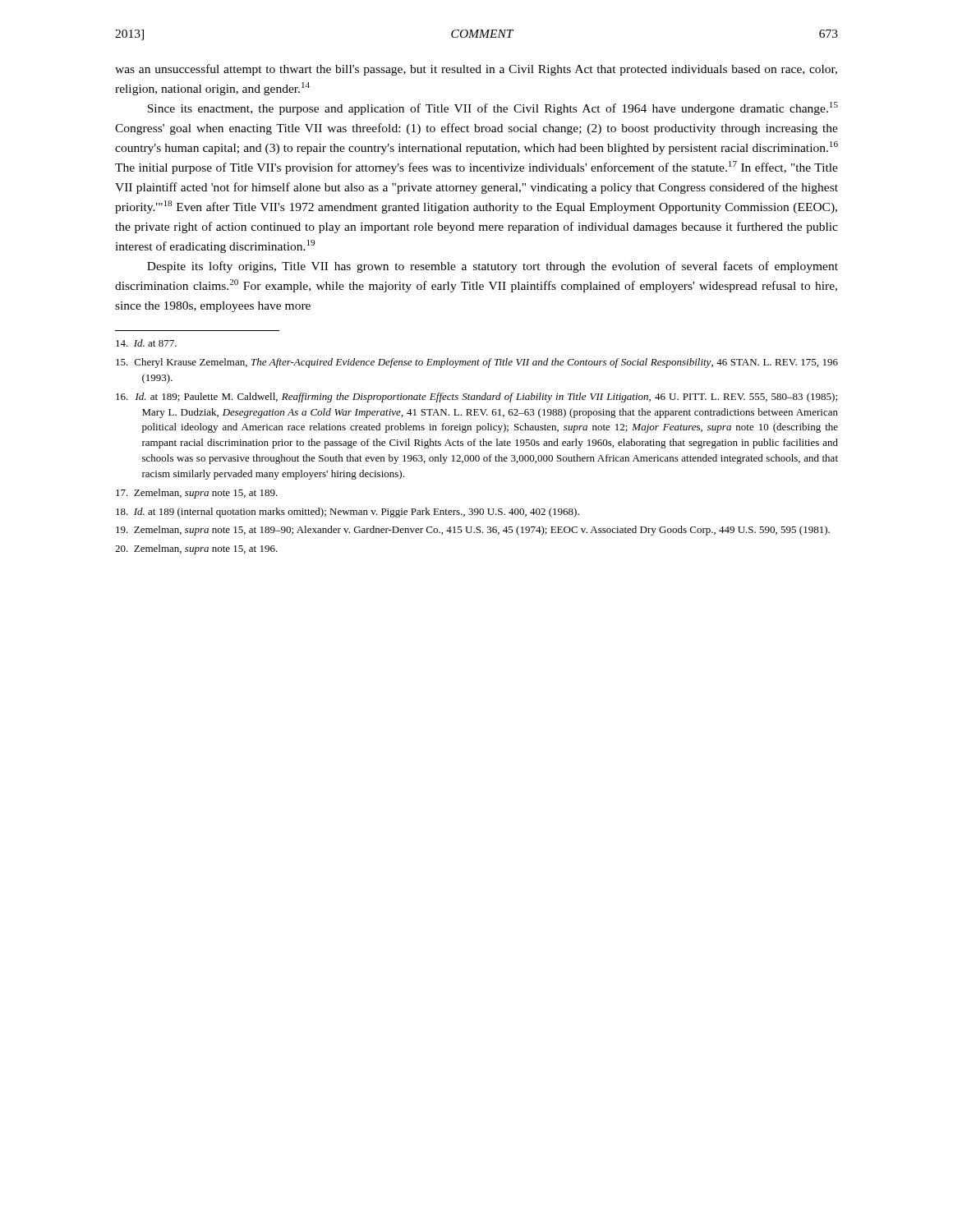Locate the footnote that says "Id. at 189; Paulette M."
Viewport: 953px width, 1232px height.
476,435
